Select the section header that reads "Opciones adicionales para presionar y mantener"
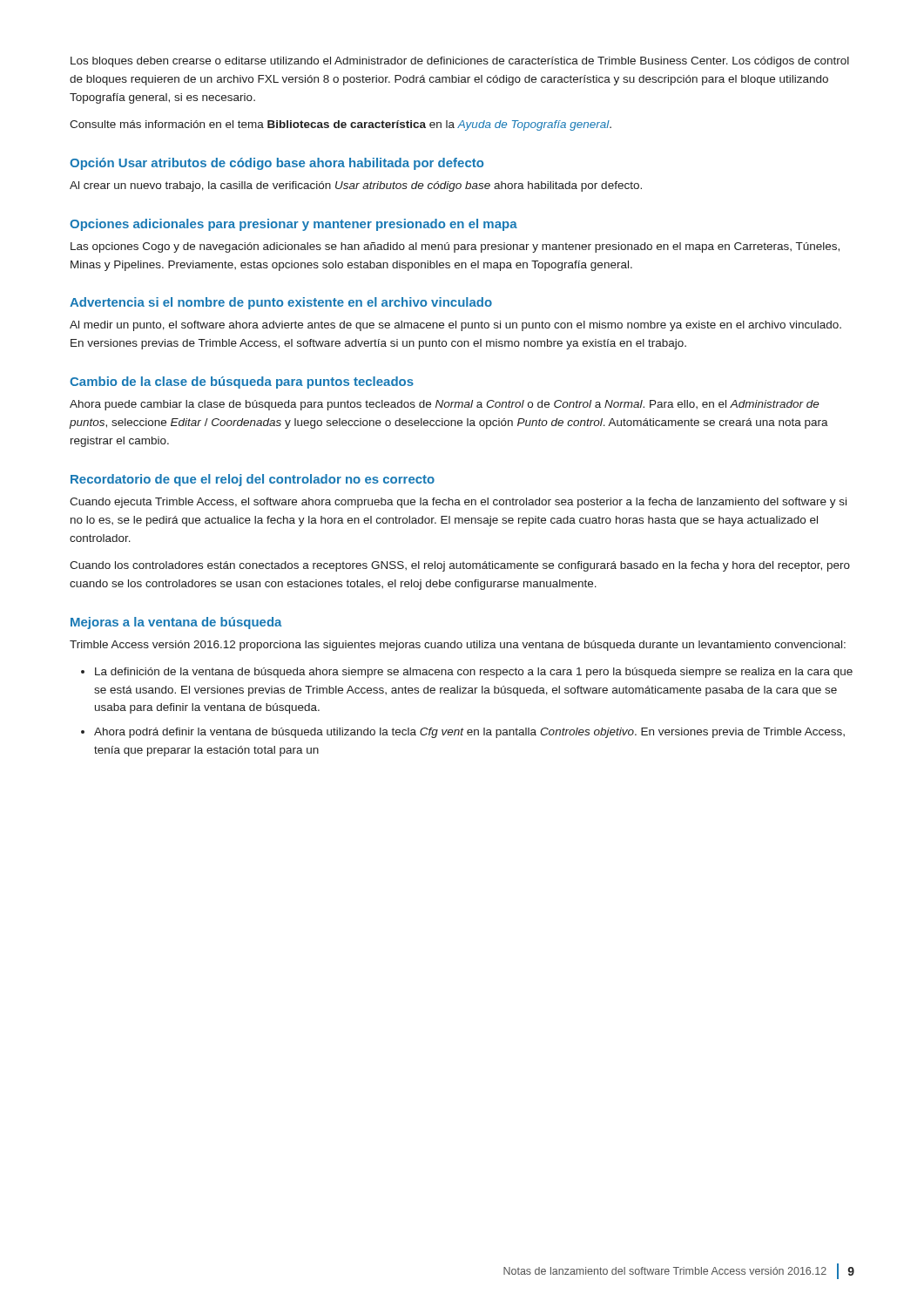This screenshot has width=924, height=1307. [293, 223]
